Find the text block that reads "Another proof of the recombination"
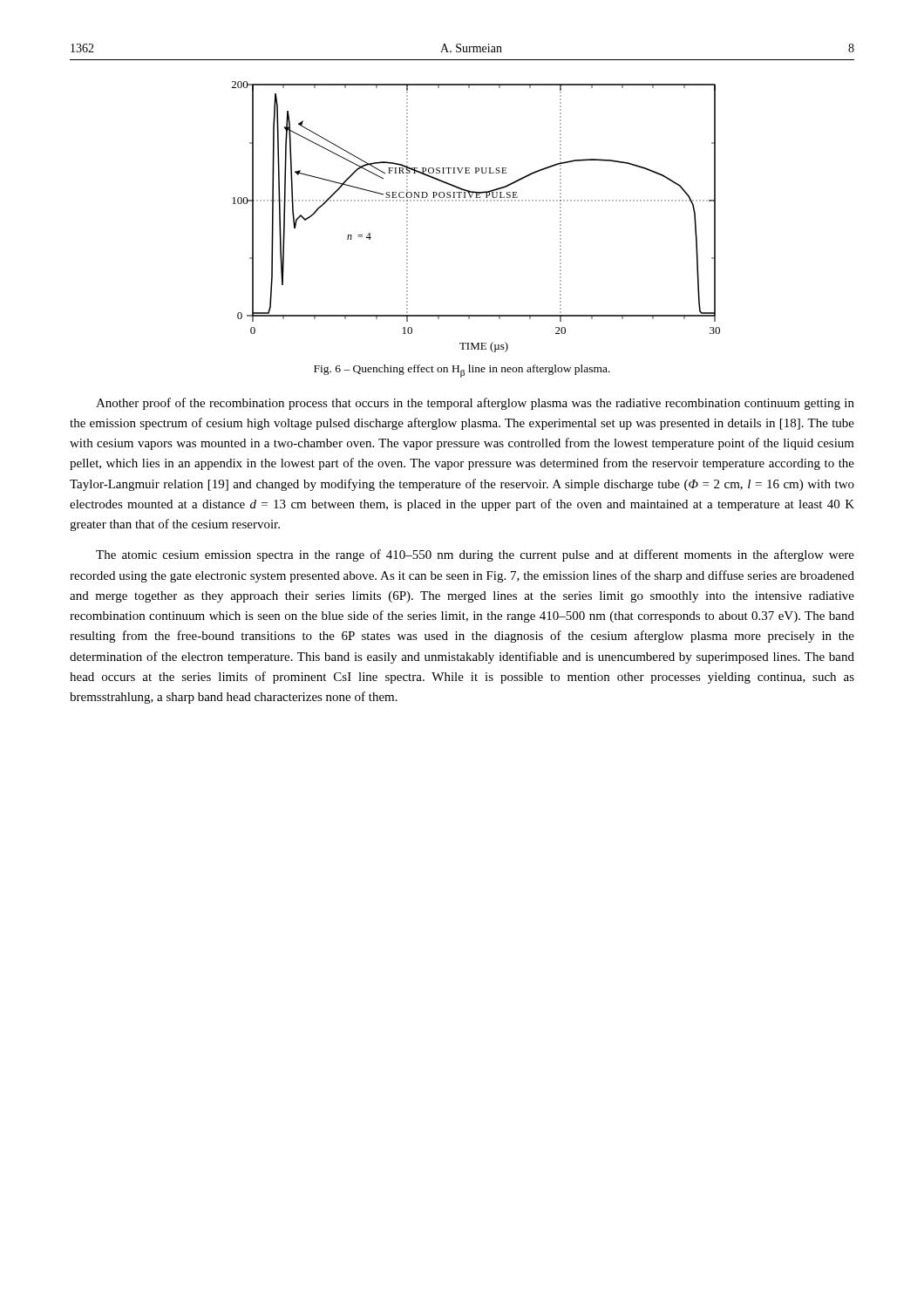Screen dimensions: 1308x924 click(x=462, y=550)
